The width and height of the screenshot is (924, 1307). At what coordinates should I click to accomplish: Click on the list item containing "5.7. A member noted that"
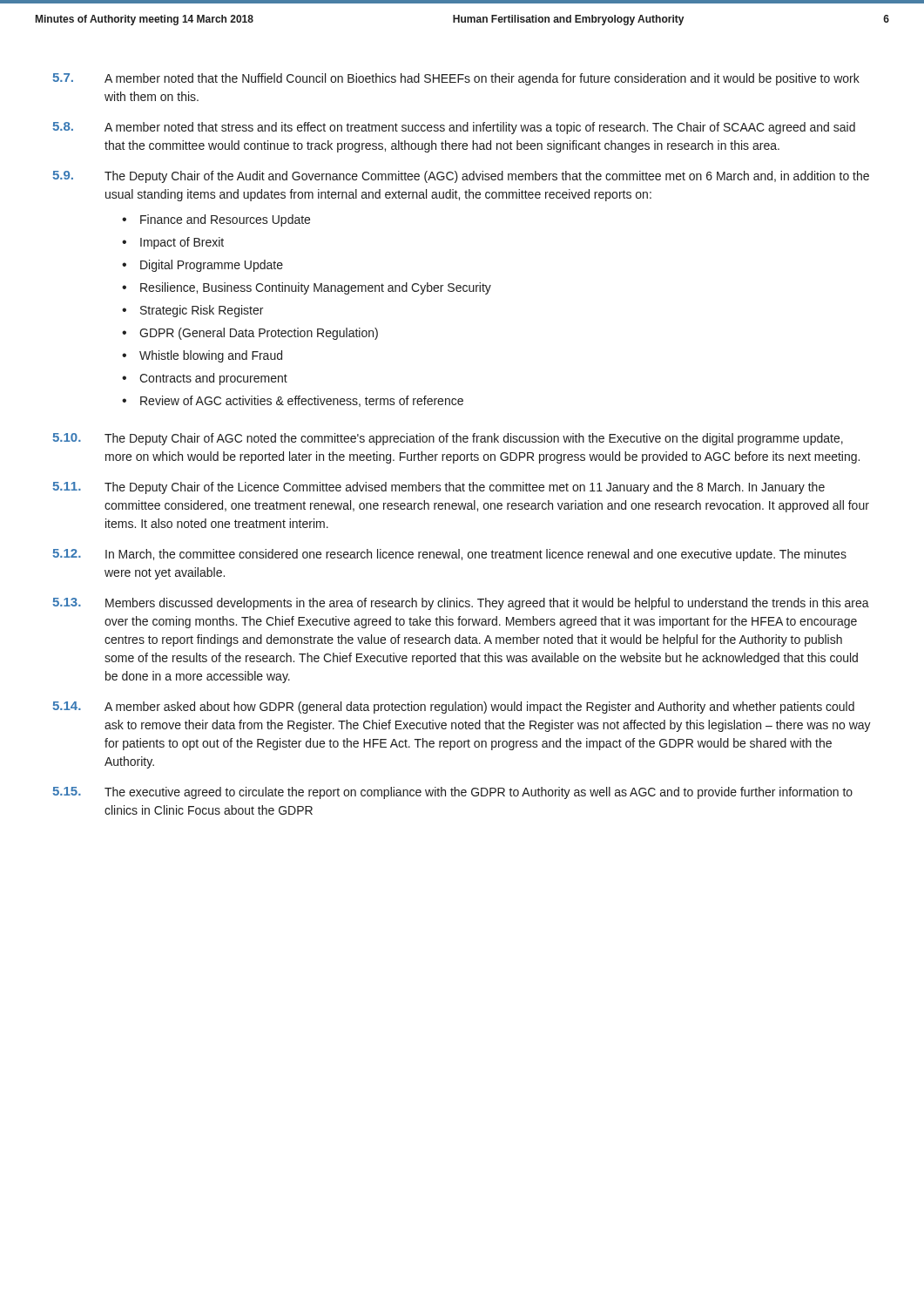point(462,88)
